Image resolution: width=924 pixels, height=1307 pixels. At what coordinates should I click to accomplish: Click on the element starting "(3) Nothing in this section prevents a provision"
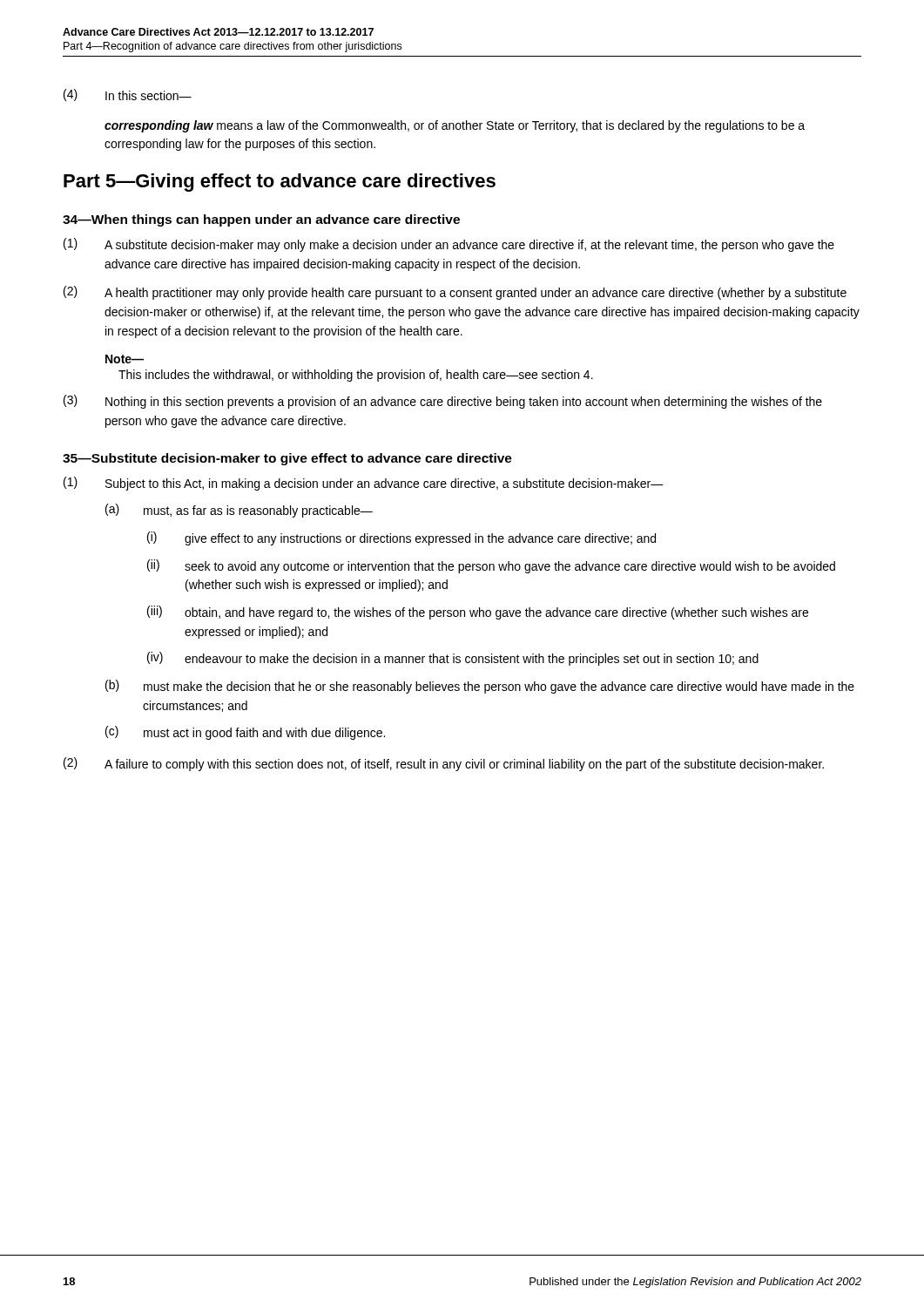462,412
